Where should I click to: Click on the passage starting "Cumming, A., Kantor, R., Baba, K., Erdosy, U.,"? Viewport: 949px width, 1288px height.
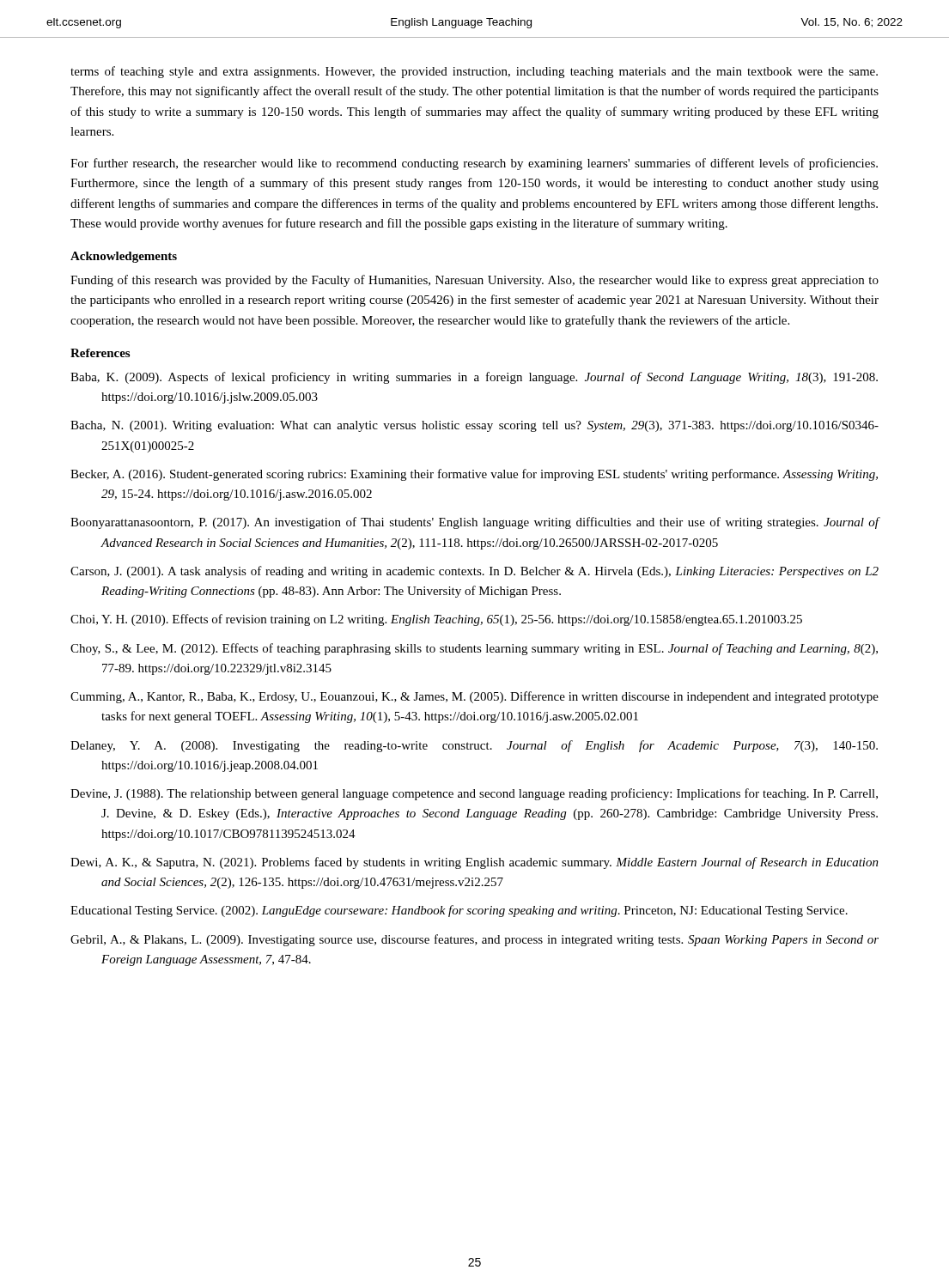(x=474, y=706)
